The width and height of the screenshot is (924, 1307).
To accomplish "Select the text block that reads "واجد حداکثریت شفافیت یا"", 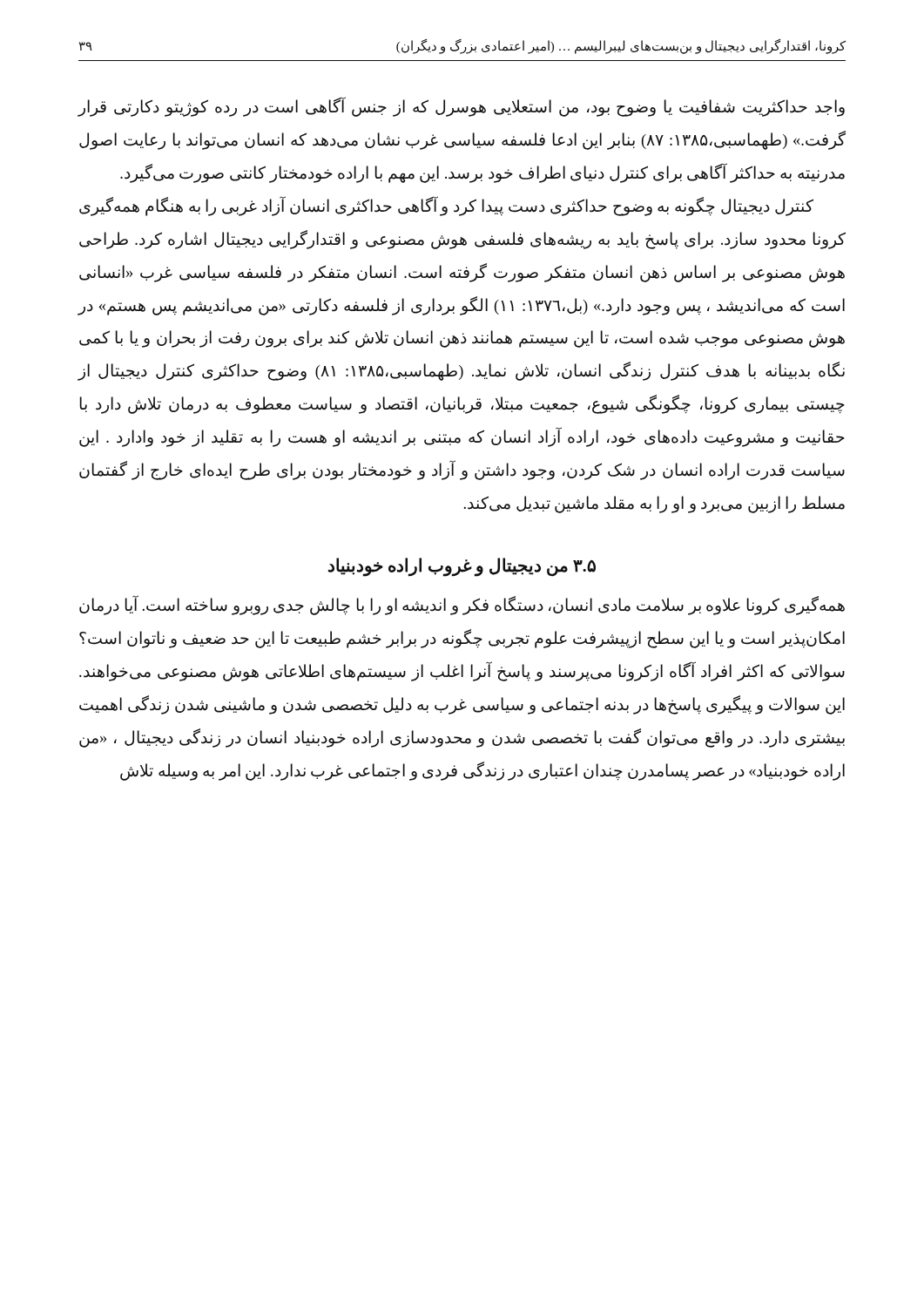I will pos(462,141).
